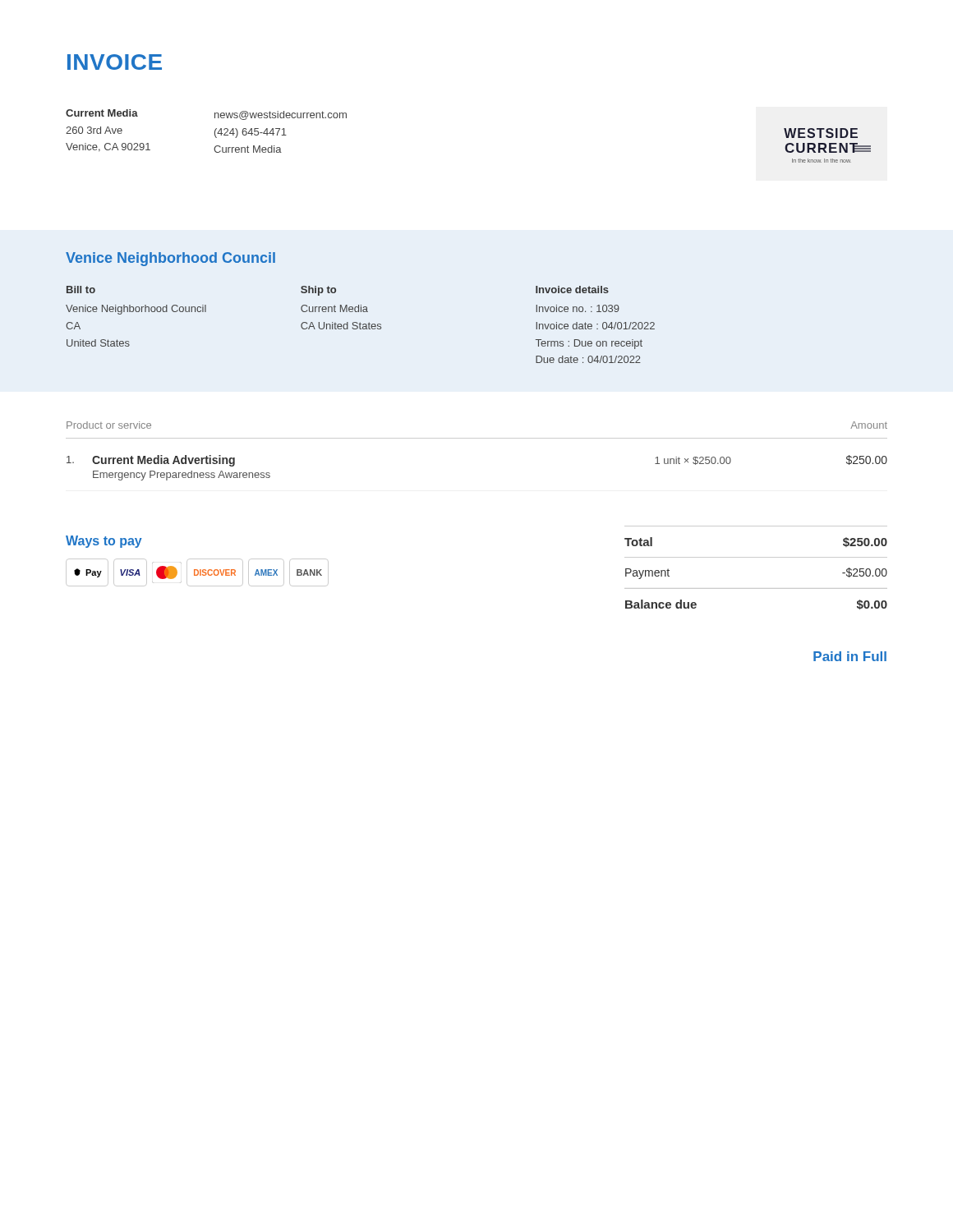Screen dimensions: 1232x953
Task: Click on the table containing "Total $250.00"
Action: (756, 542)
